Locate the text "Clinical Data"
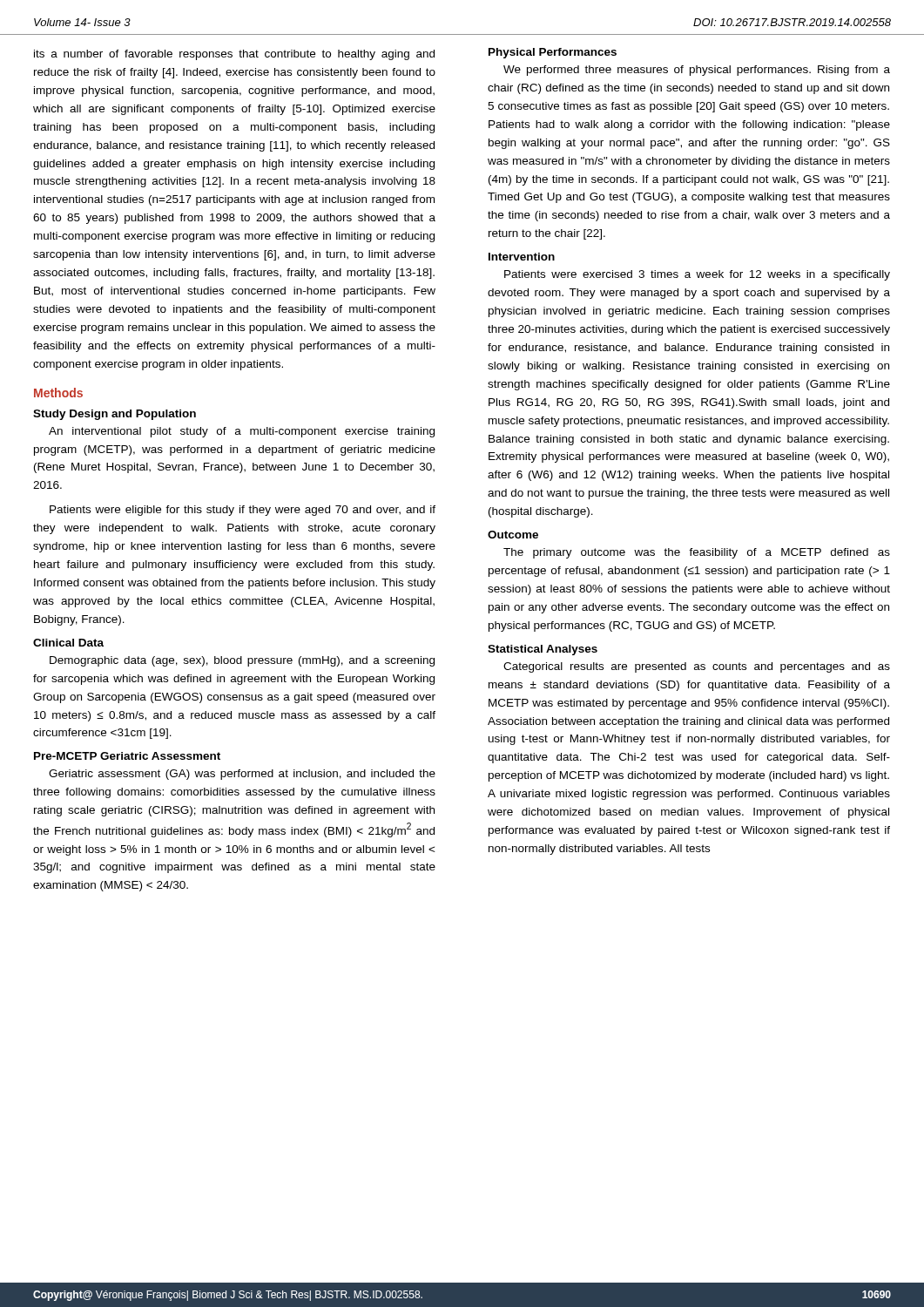The width and height of the screenshot is (924, 1307). [x=68, y=642]
